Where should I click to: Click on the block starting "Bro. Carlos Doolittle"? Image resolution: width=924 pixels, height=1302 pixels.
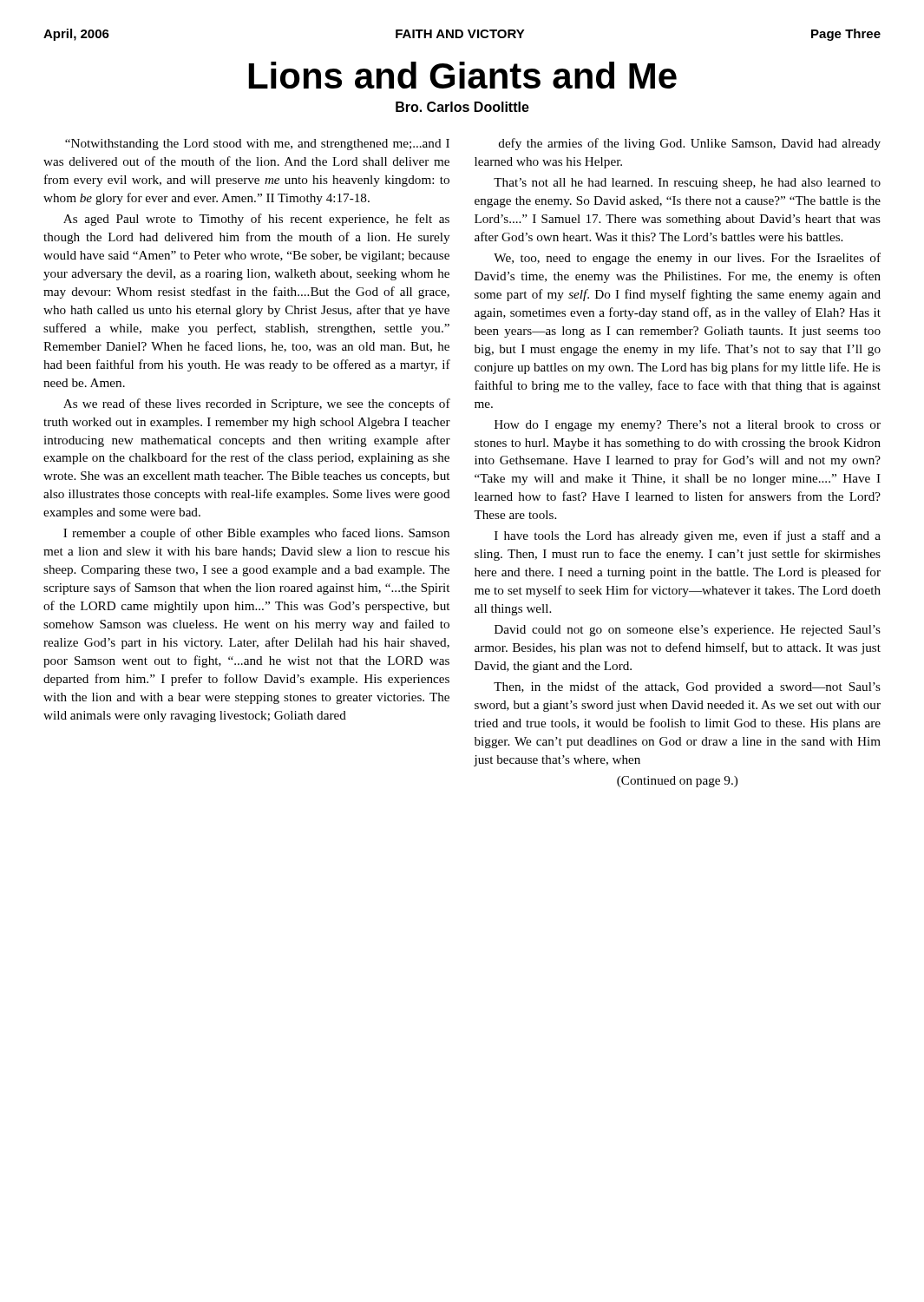tap(462, 107)
